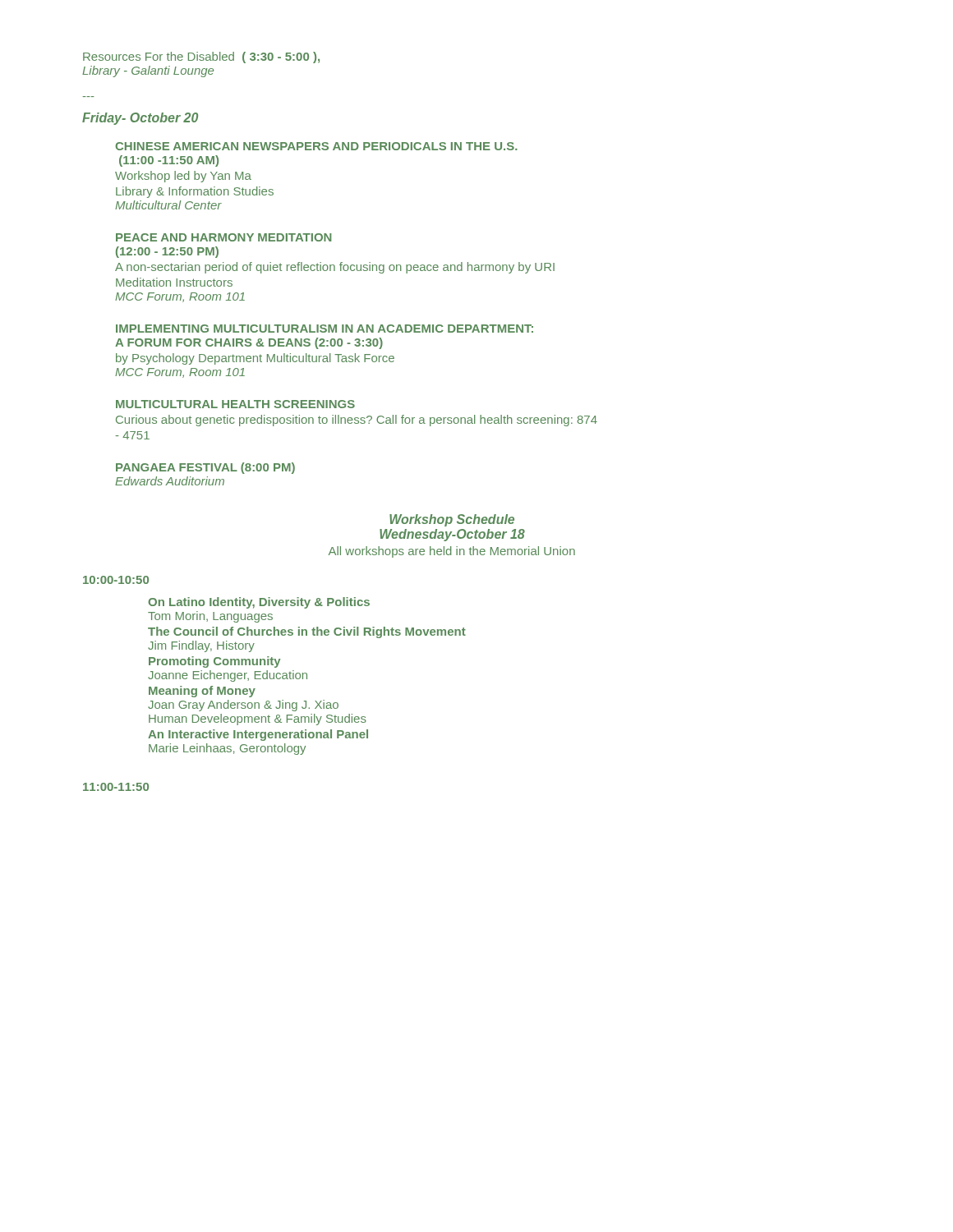Find the text block starting "IMPLEMENTING MULTICULTURALISM IN AN ACADEMIC DEPARTMENT:A FORUM FOR"

click(x=325, y=329)
